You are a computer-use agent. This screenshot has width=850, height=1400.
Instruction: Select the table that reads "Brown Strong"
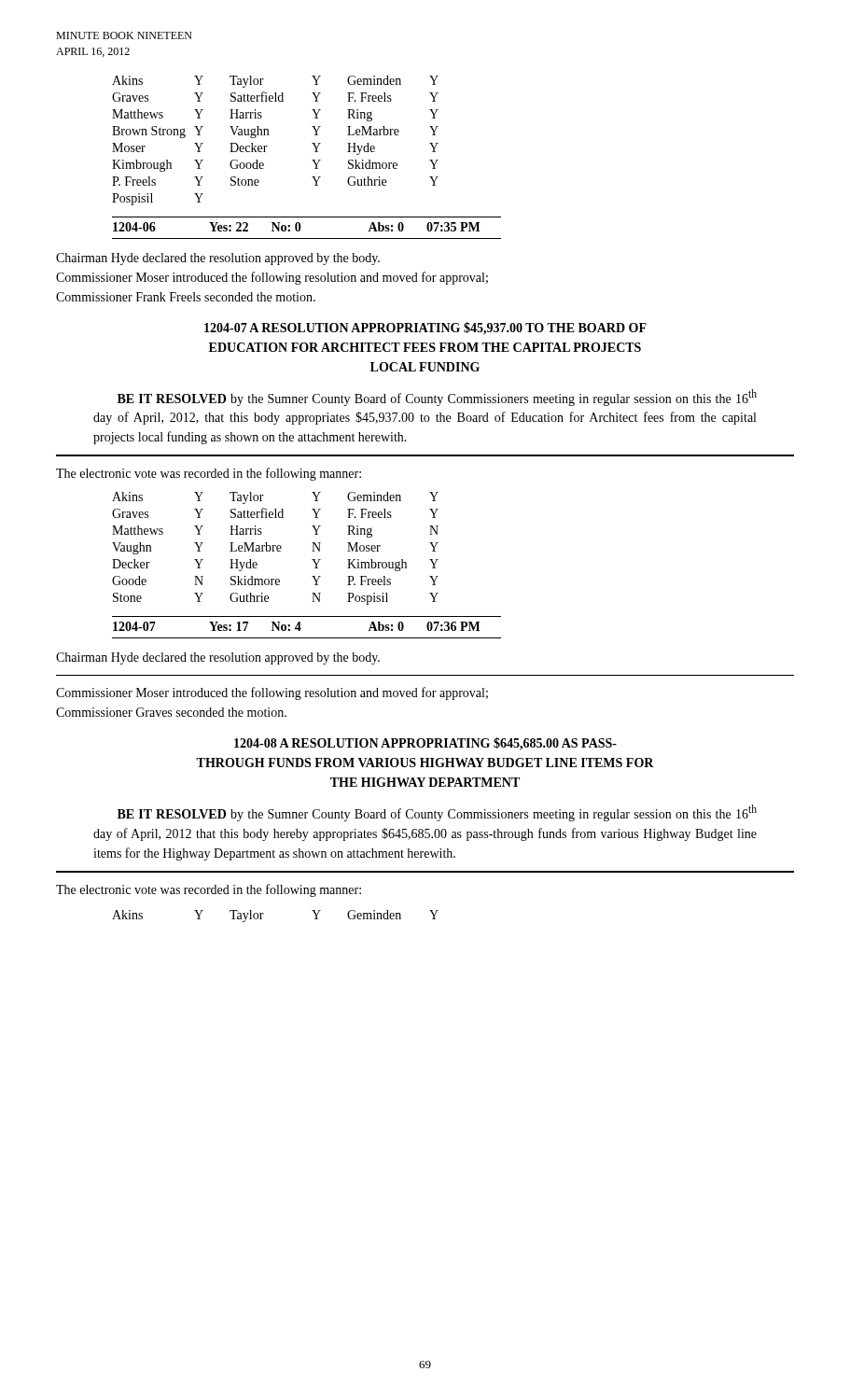(x=453, y=140)
